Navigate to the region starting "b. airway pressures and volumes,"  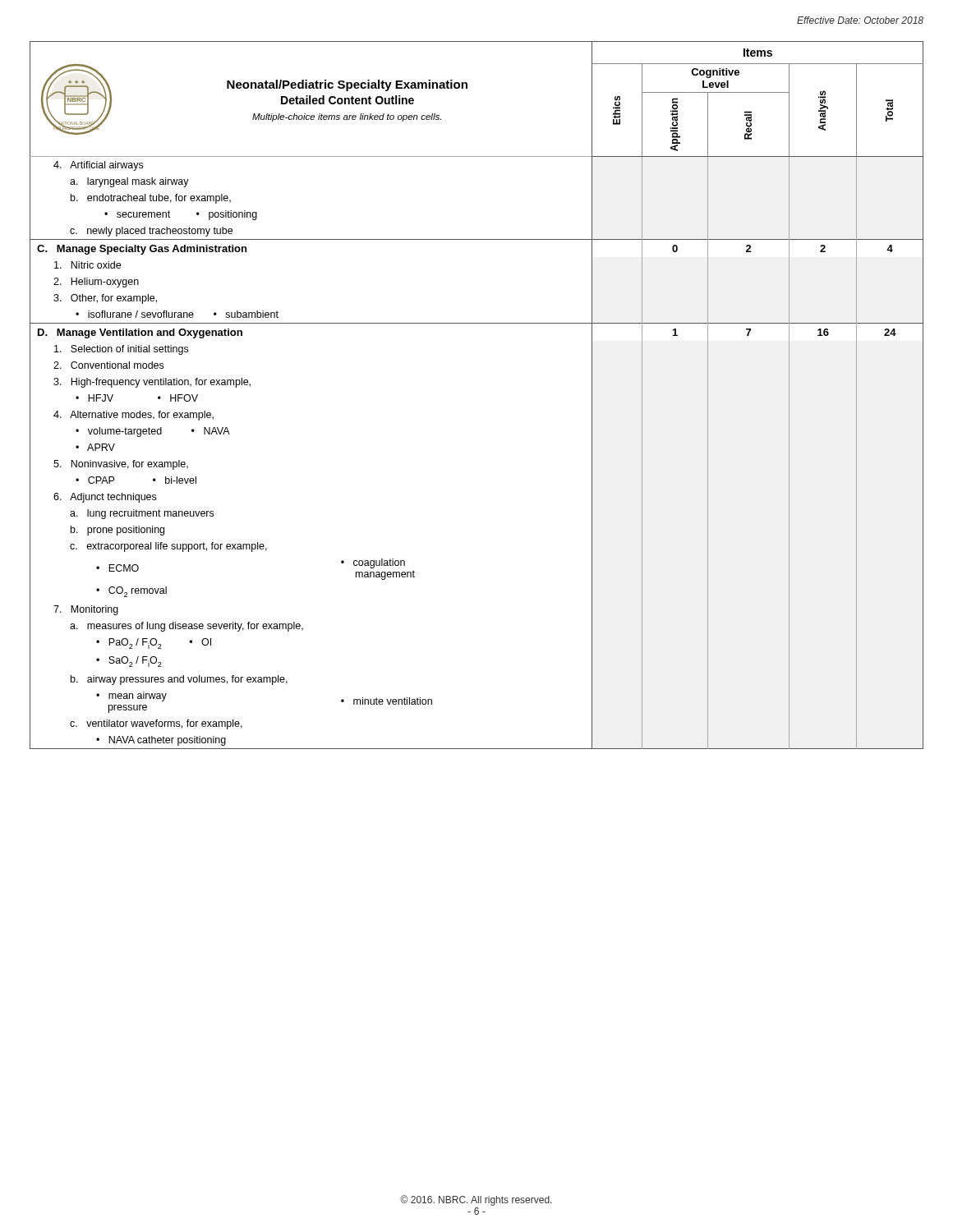tap(180, 679)
